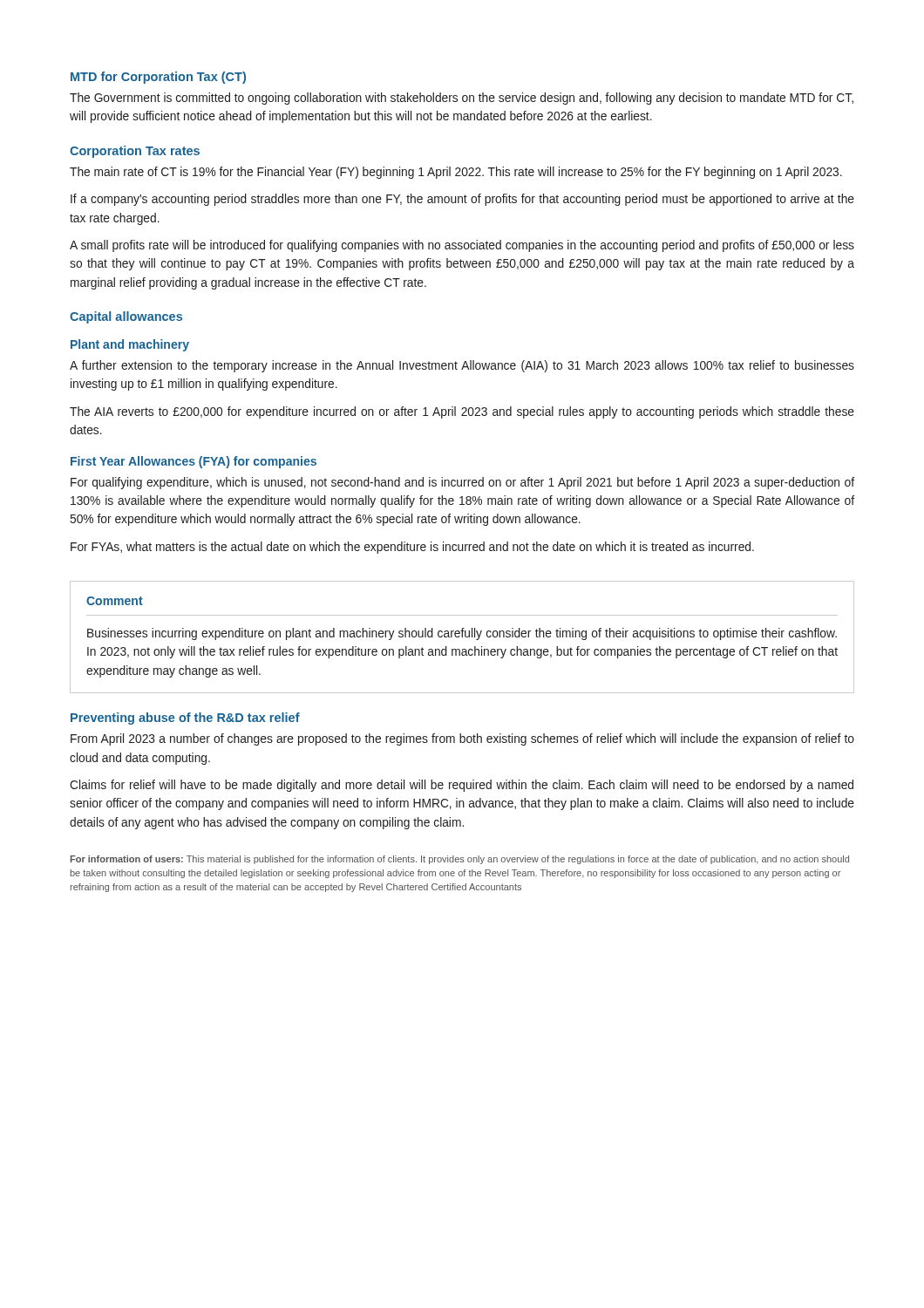
Task: Locate the text starting "A small profits rate will be"
Action: (462, 264)
